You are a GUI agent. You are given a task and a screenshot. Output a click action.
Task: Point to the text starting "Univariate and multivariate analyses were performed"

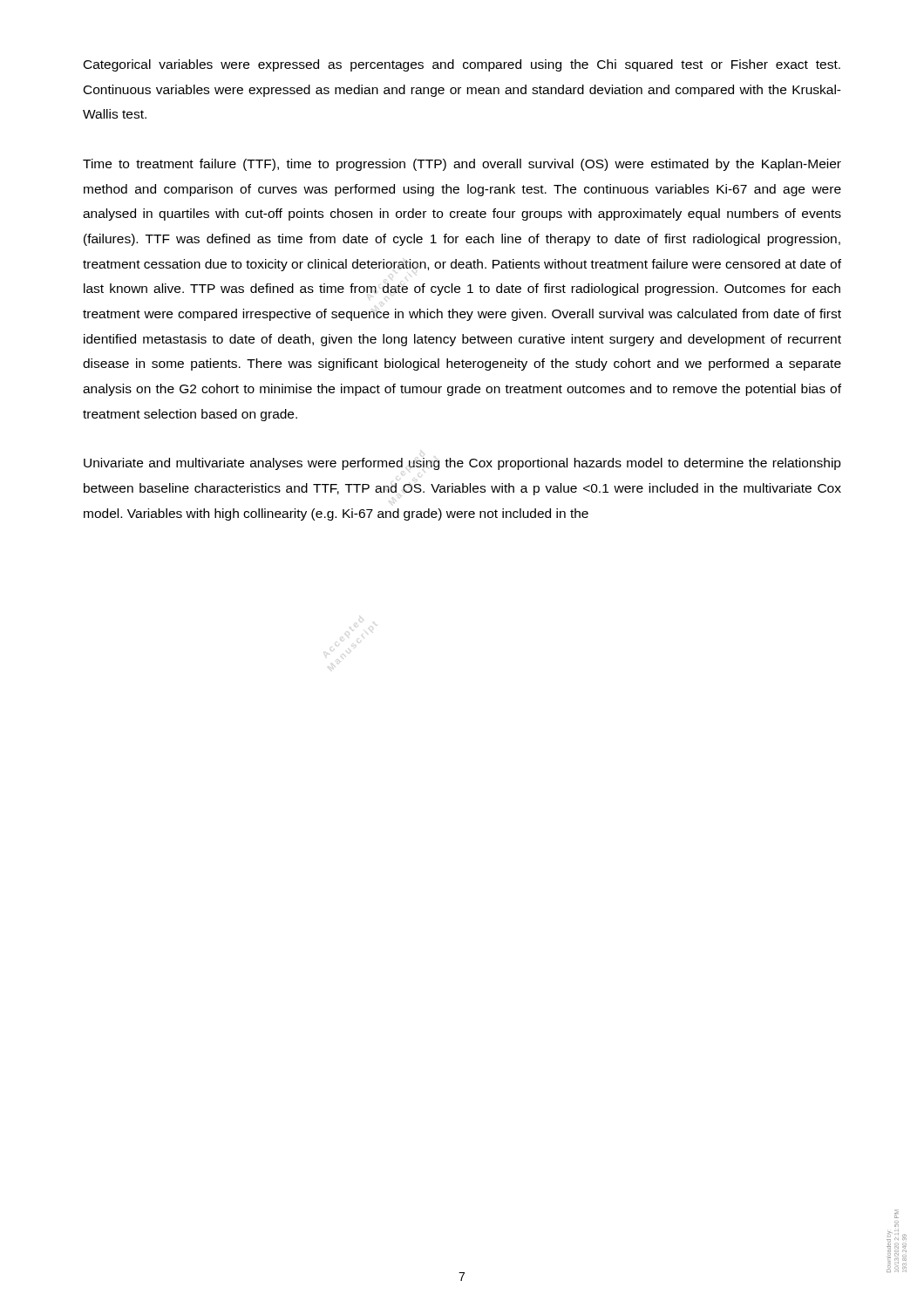462,488
